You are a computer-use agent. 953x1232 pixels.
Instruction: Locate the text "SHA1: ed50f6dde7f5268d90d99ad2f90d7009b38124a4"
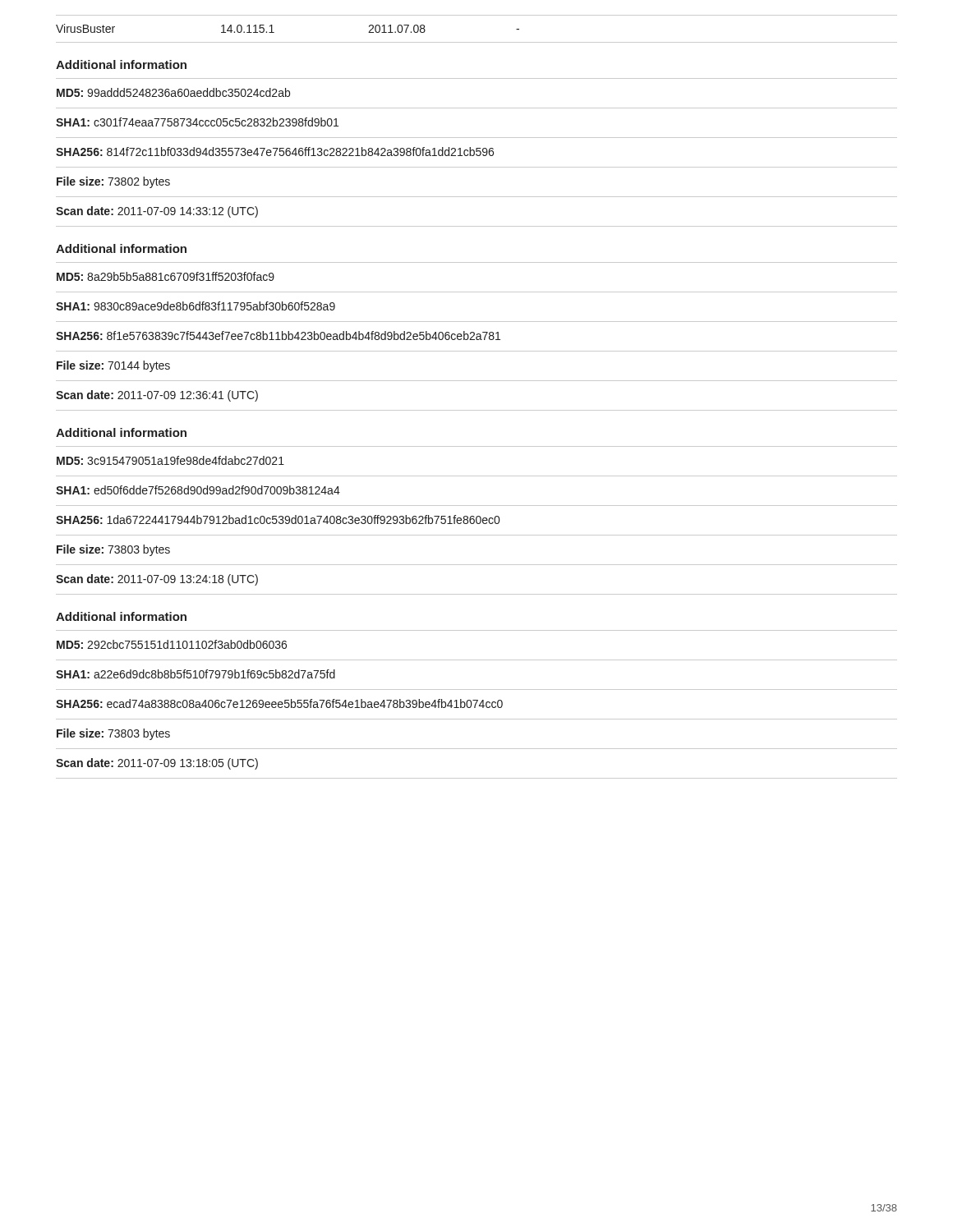pyautogui.click(x=198, y=490)
